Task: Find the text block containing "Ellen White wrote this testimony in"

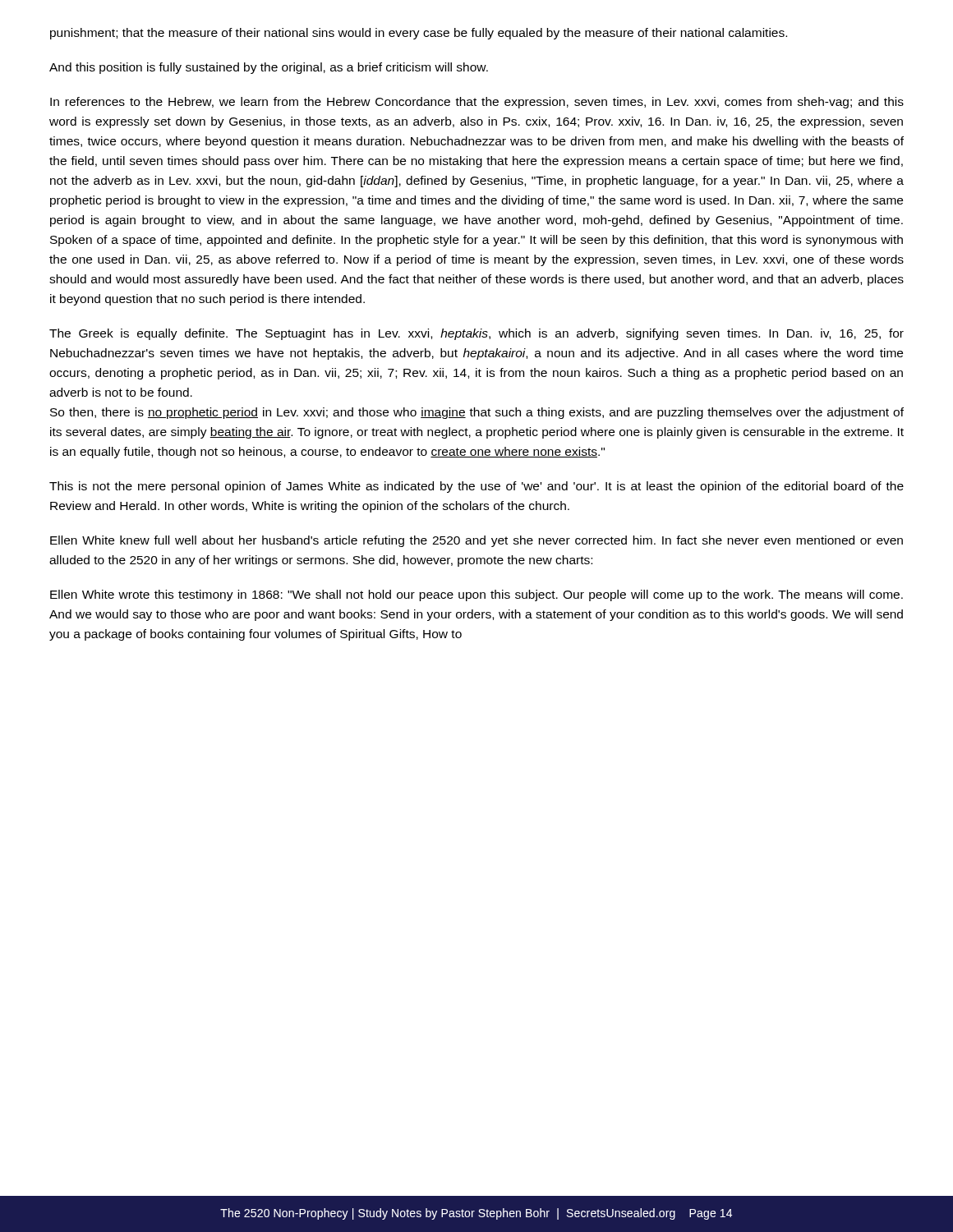Action: tap(476, 614)
